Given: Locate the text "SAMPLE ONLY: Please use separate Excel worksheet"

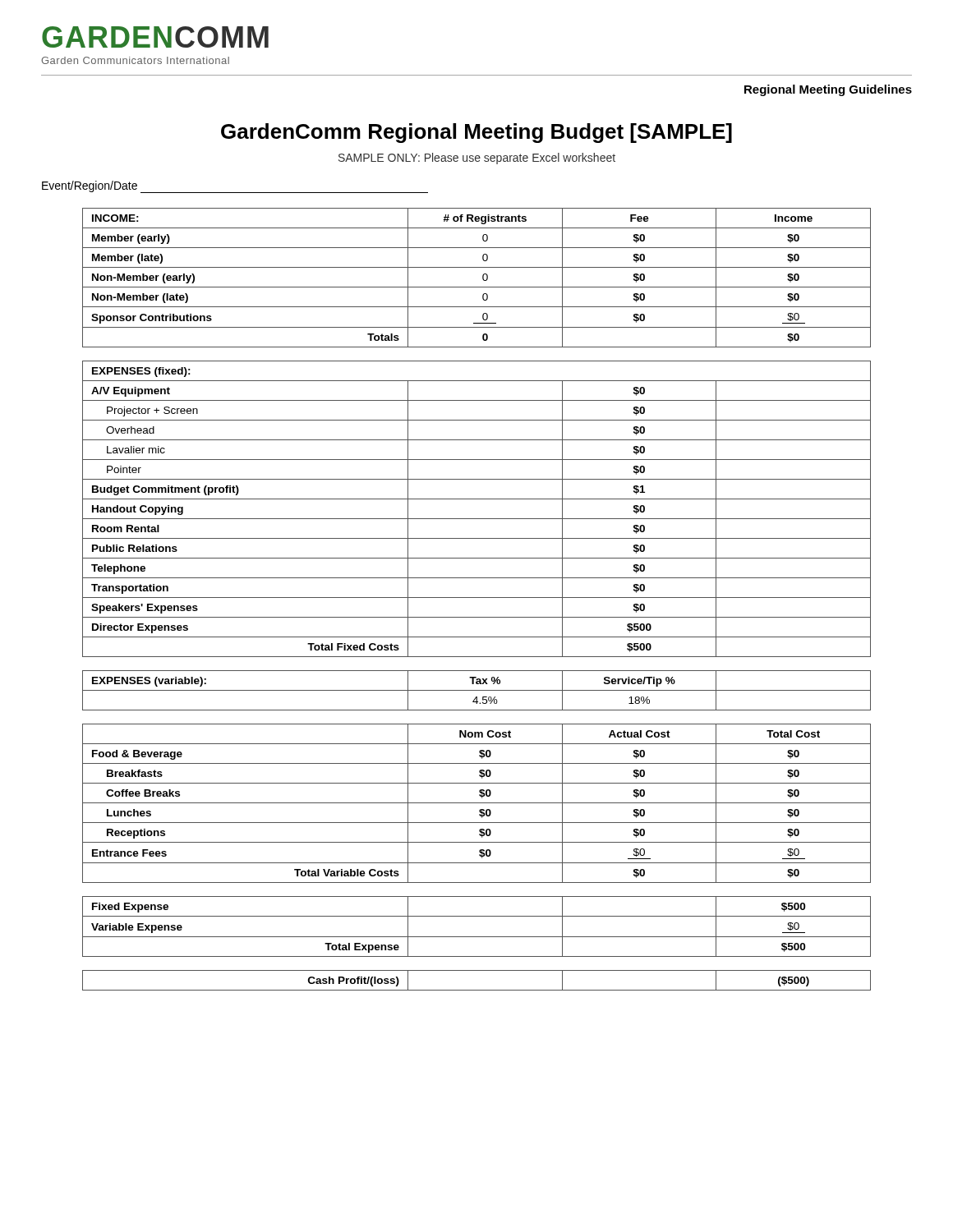Looking at the screenshot, I should tap(476, 158).
